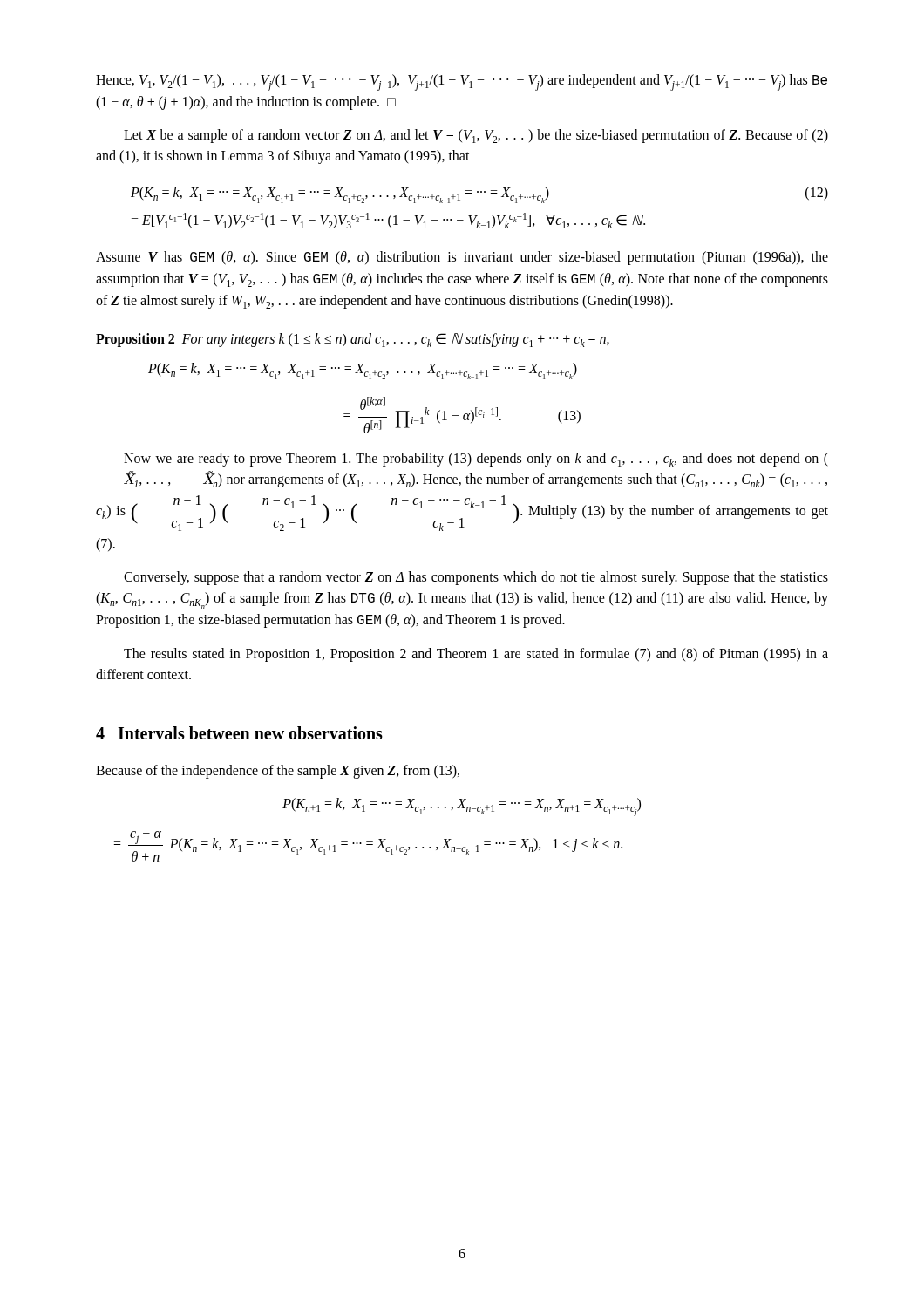Click on the text block that reads "Now we are ready to prove"
Viewport: 924px width, 1308px height.
click(x=462, y=501)
